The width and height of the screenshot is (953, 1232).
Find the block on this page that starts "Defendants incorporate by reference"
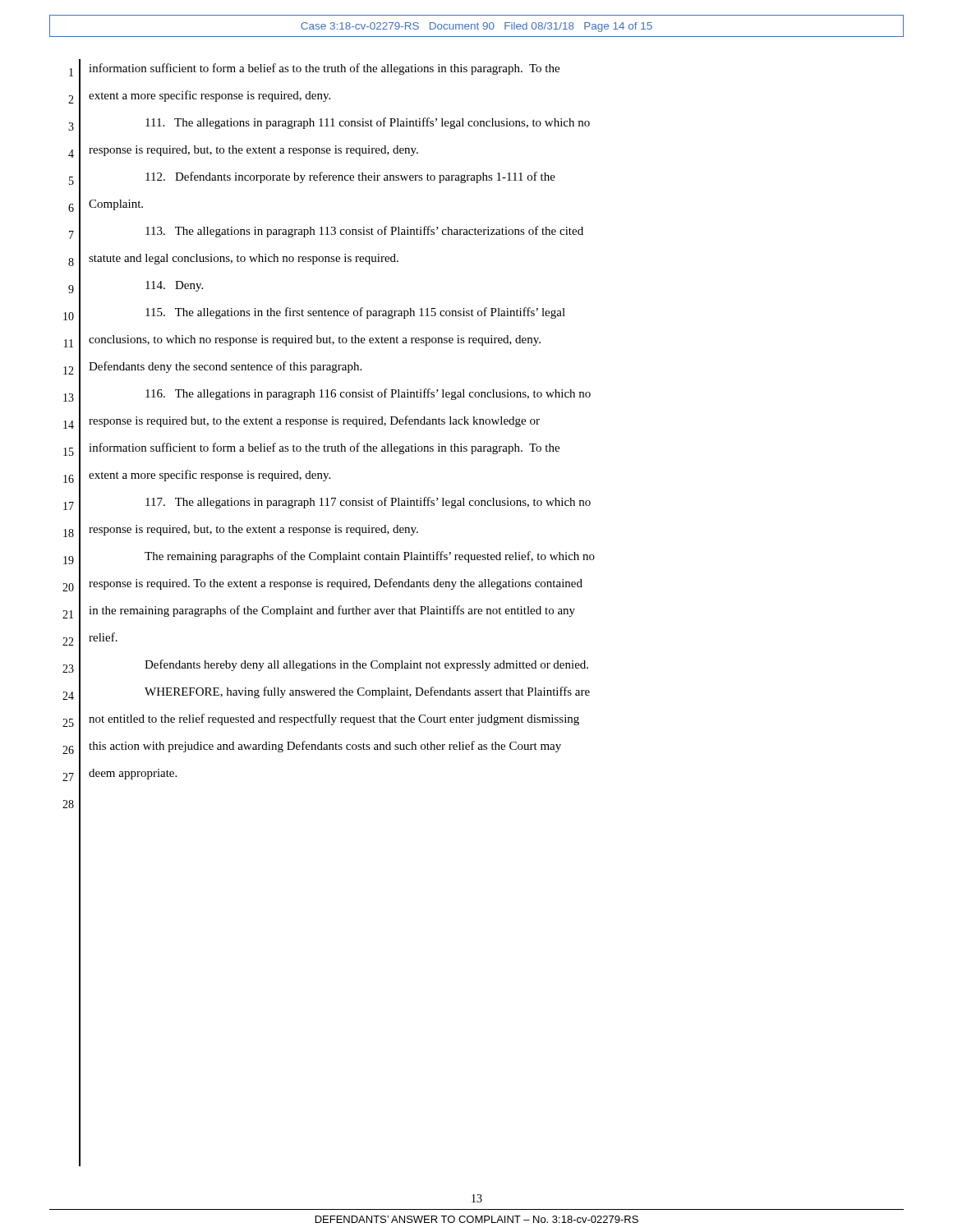click(x=495, y=177)
